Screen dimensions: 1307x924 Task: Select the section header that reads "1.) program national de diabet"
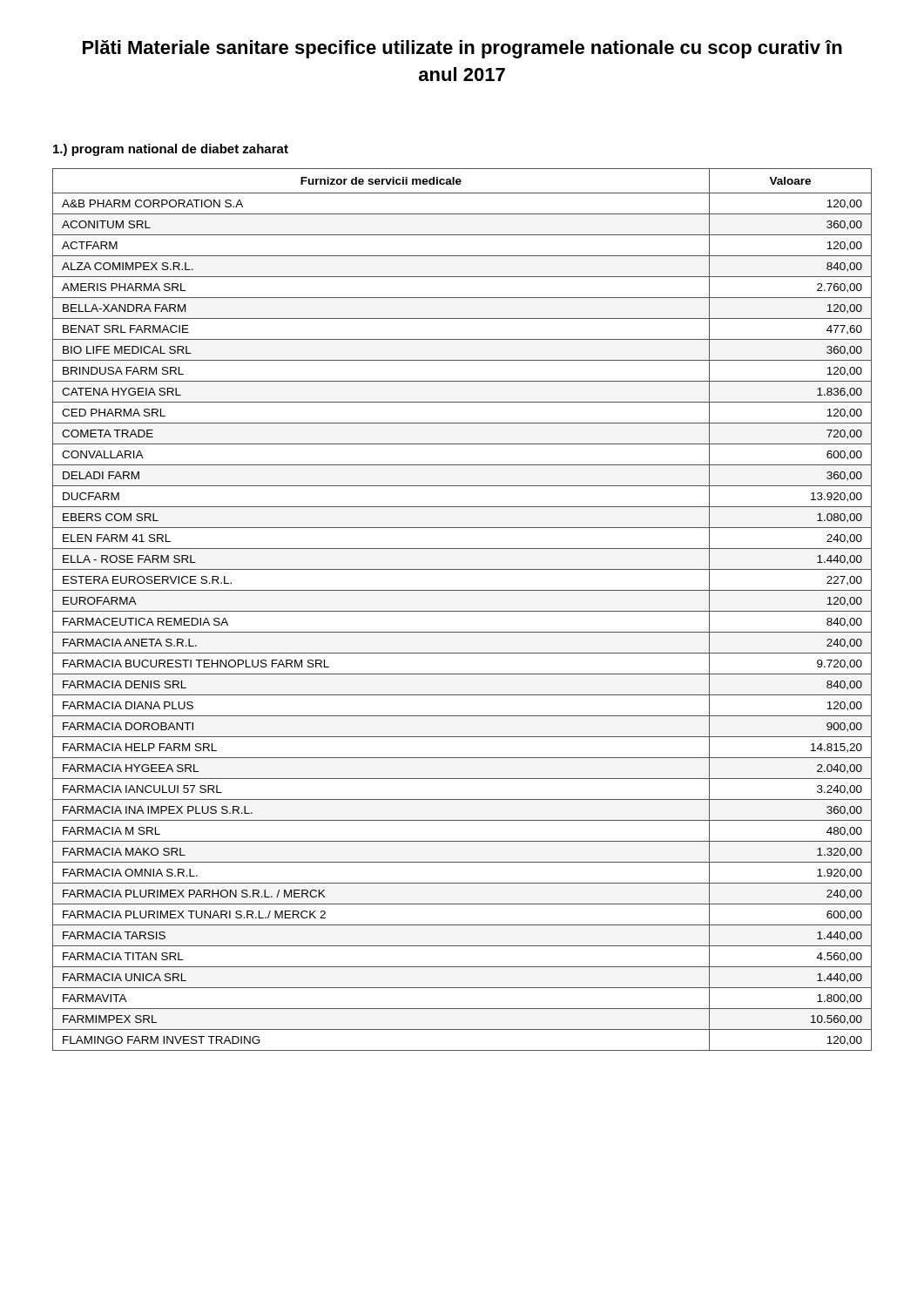pos(170,148)
